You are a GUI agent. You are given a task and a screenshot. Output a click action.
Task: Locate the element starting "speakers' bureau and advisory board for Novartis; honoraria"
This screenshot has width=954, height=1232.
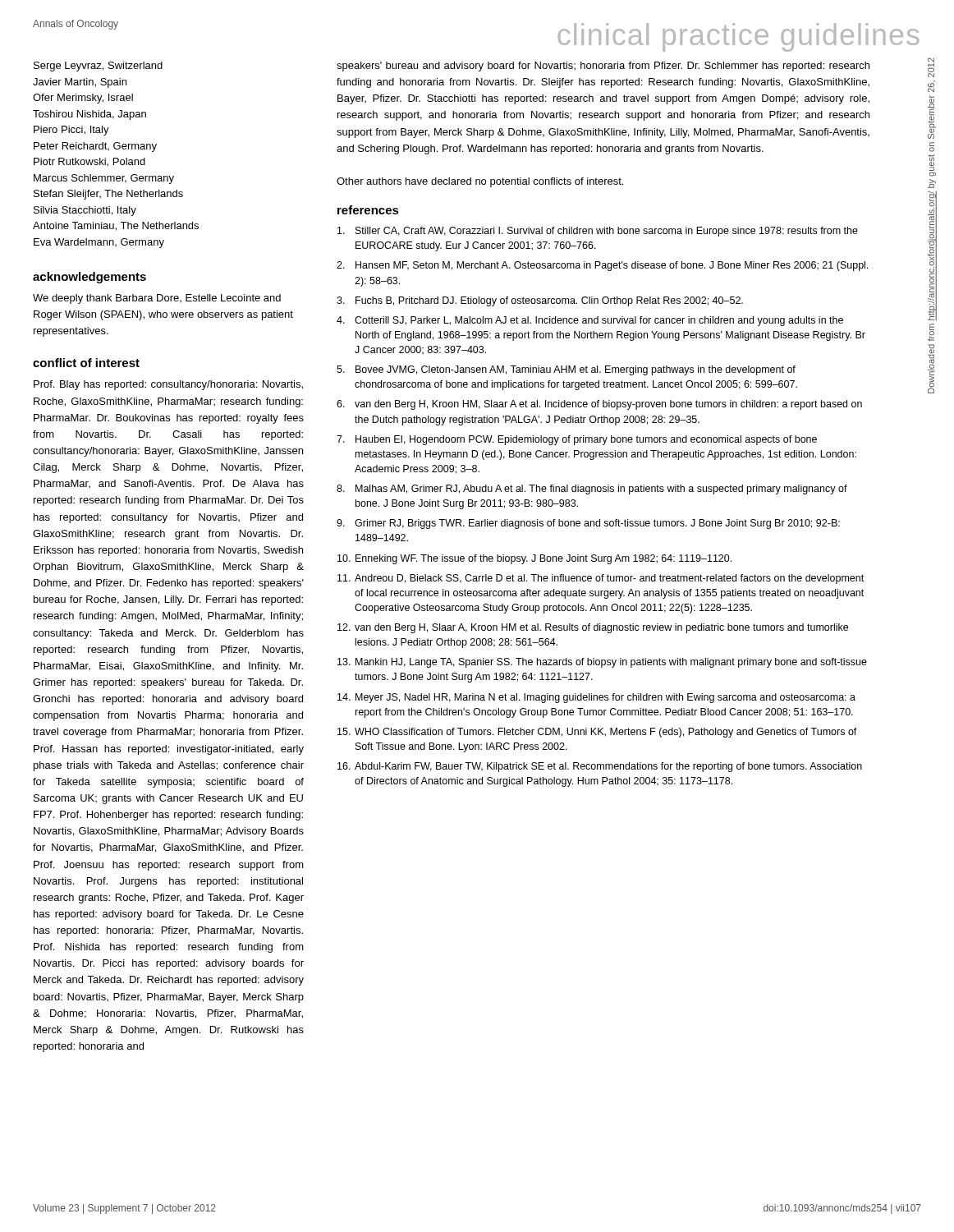603,123
